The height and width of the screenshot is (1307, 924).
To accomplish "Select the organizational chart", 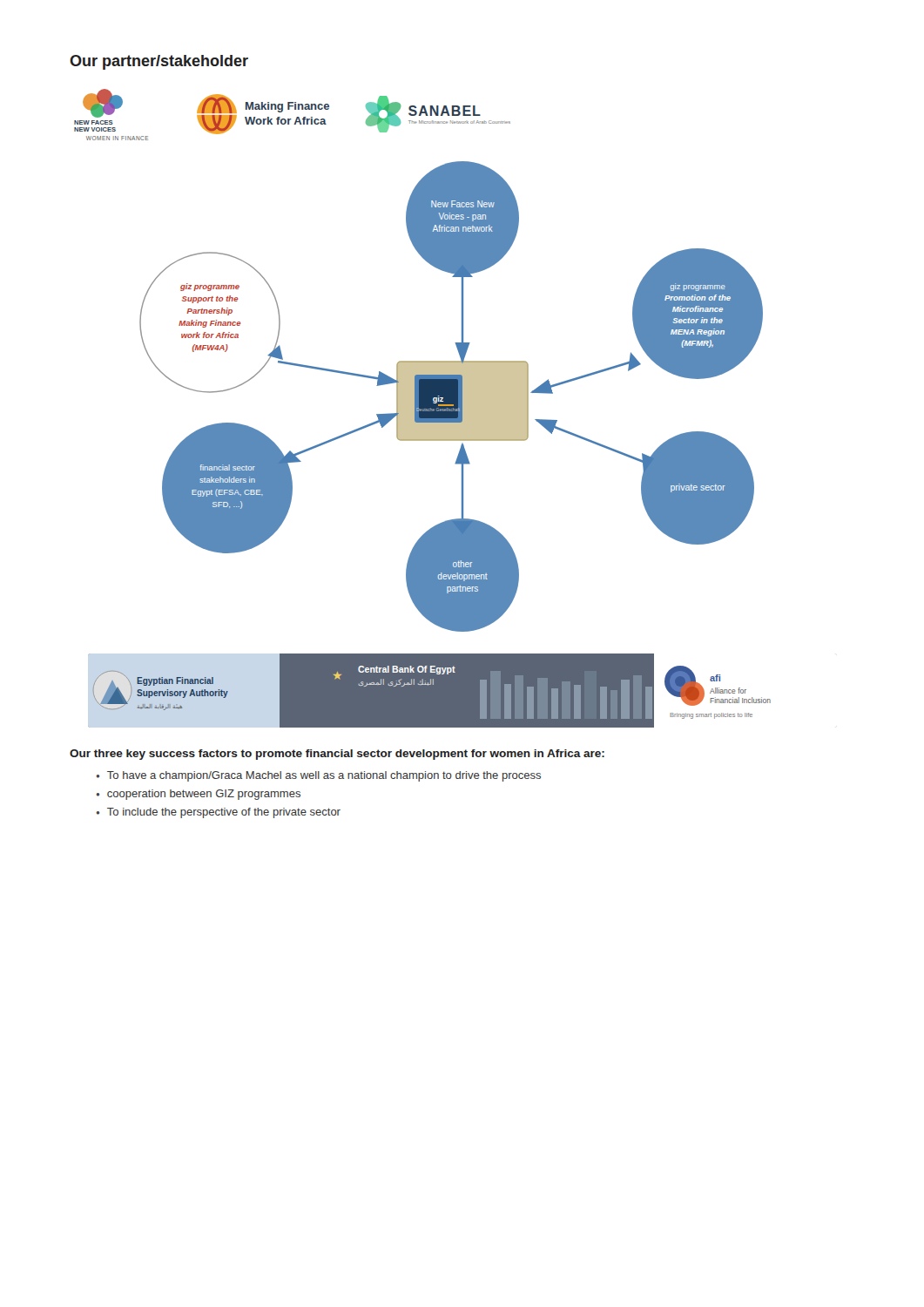I will (462, 401).
